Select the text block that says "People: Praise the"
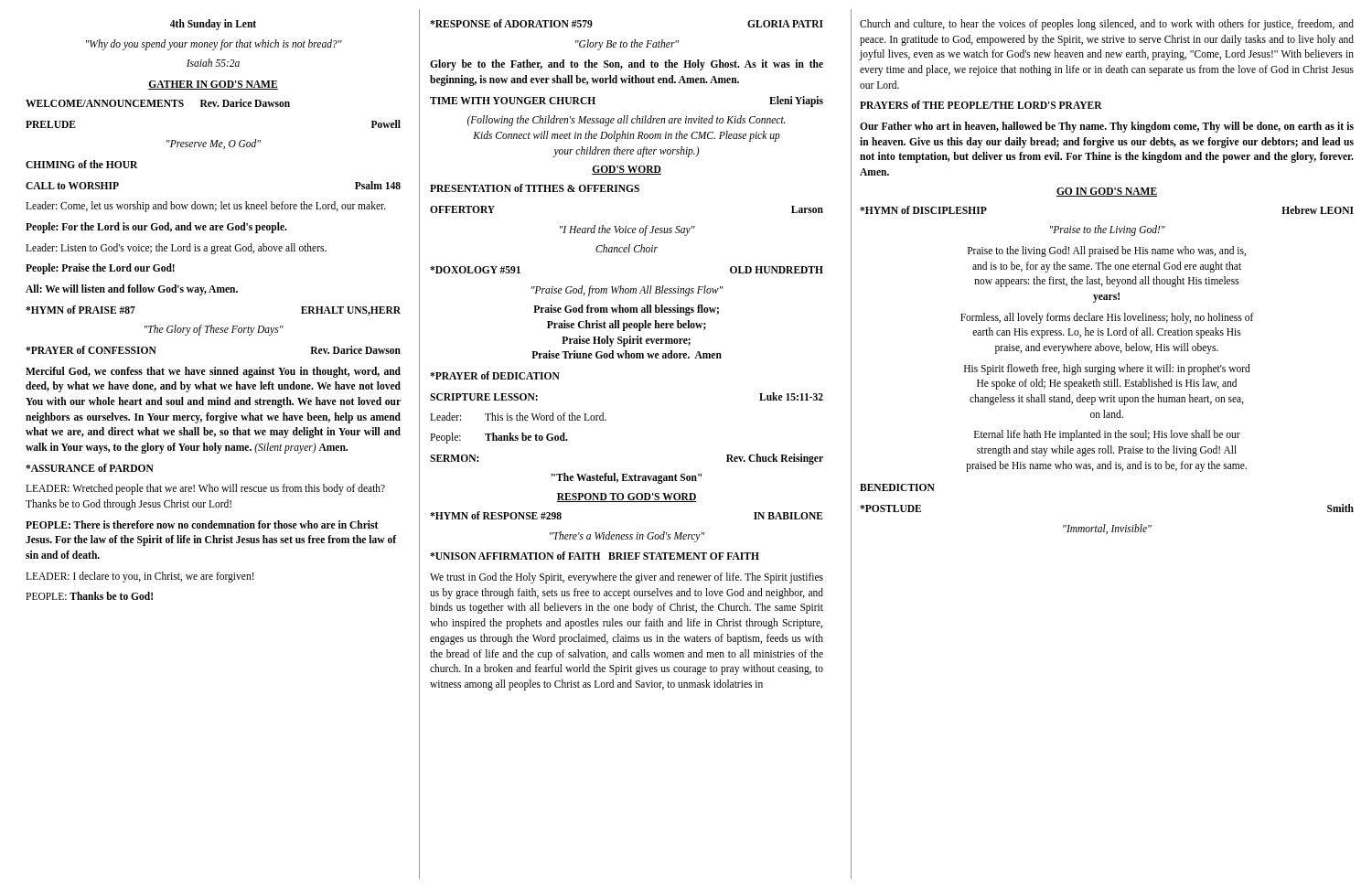 click(x=100, y=269)
